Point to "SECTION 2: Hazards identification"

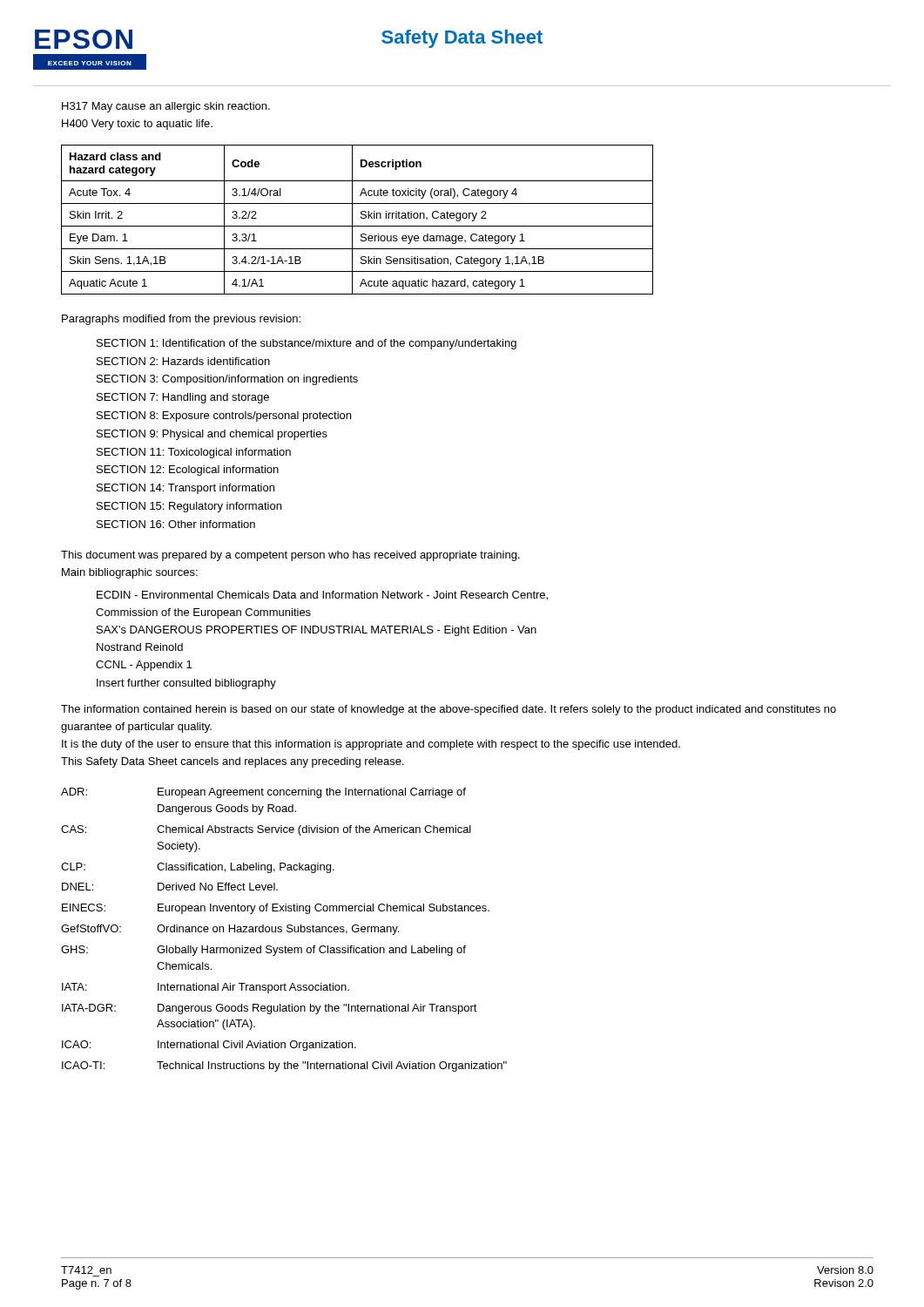(x=183, y=361)
